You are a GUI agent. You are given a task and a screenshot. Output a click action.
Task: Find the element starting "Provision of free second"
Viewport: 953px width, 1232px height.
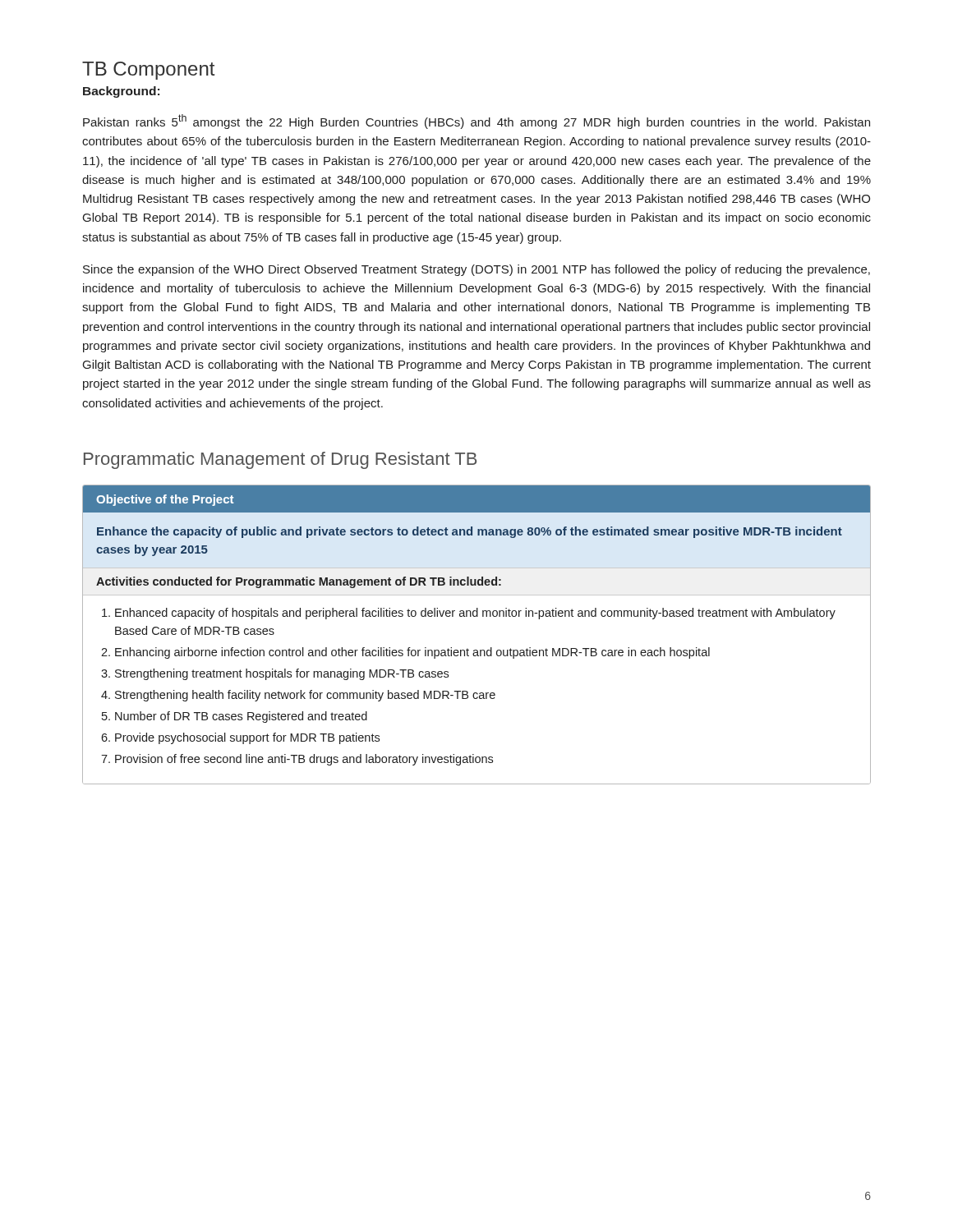tap(304, 759)
